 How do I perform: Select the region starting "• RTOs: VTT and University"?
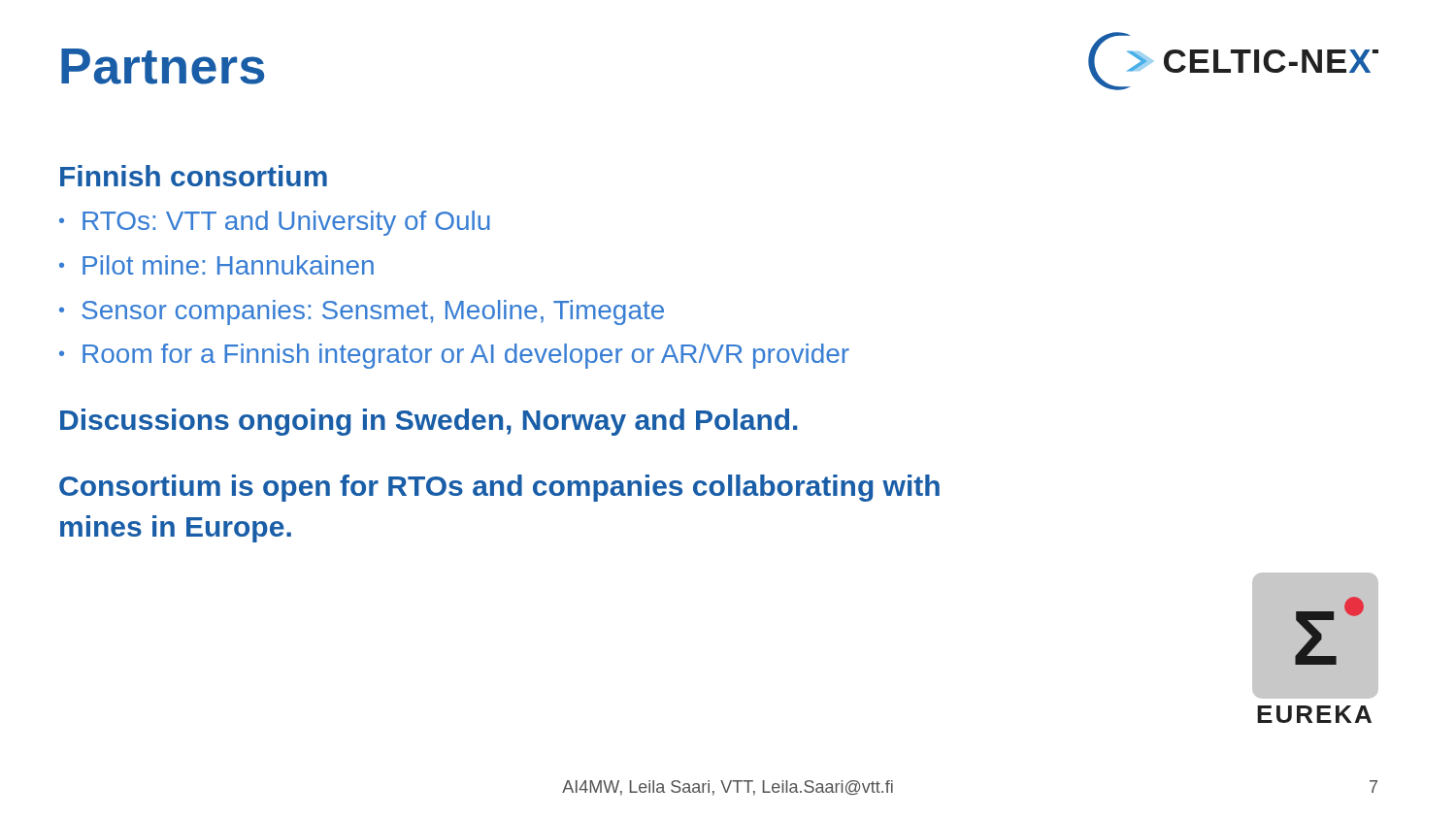pyautogui.click(x=275, y=221)
